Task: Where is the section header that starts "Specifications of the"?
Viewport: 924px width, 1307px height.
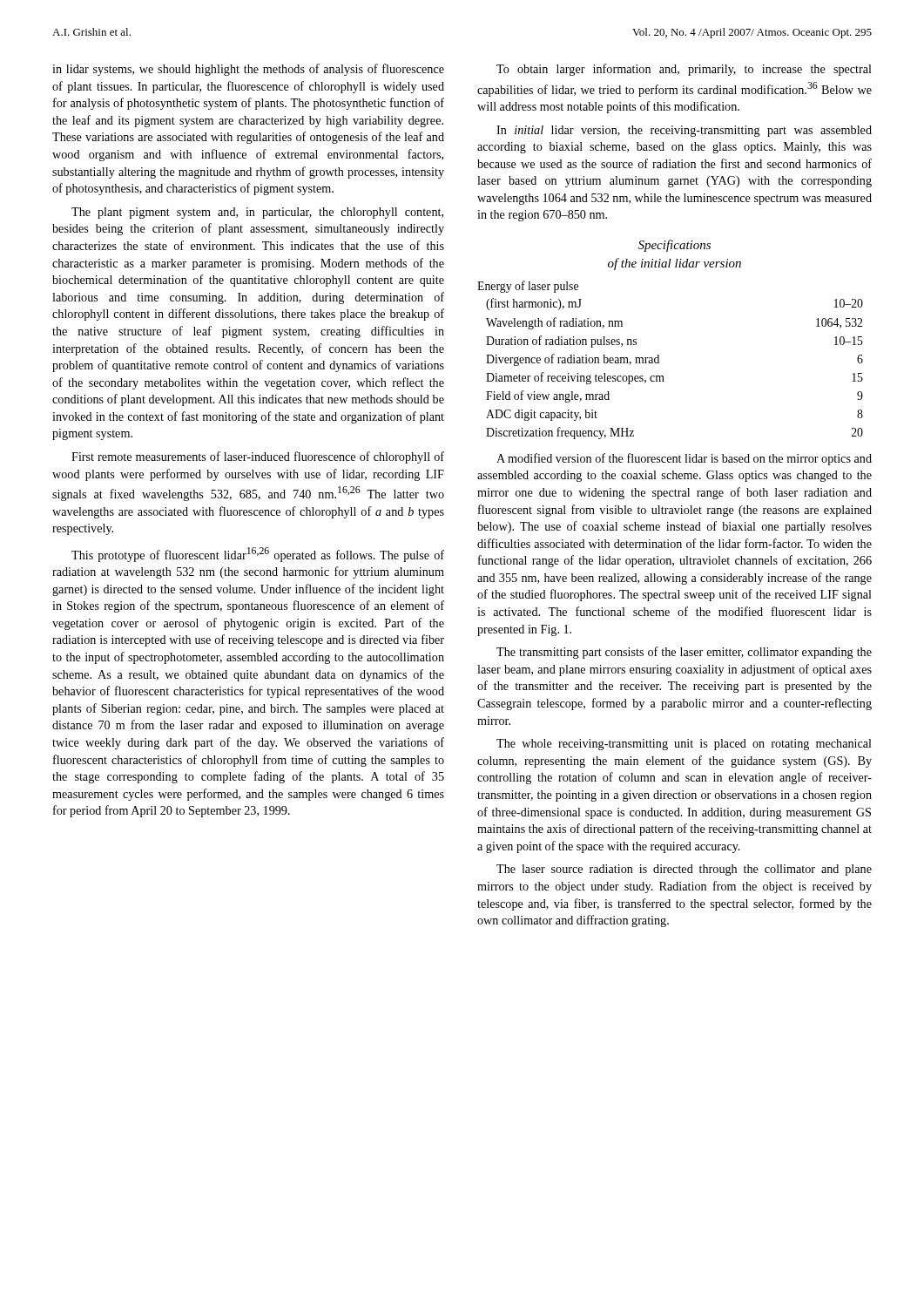Action: click(x=674, y=254)
